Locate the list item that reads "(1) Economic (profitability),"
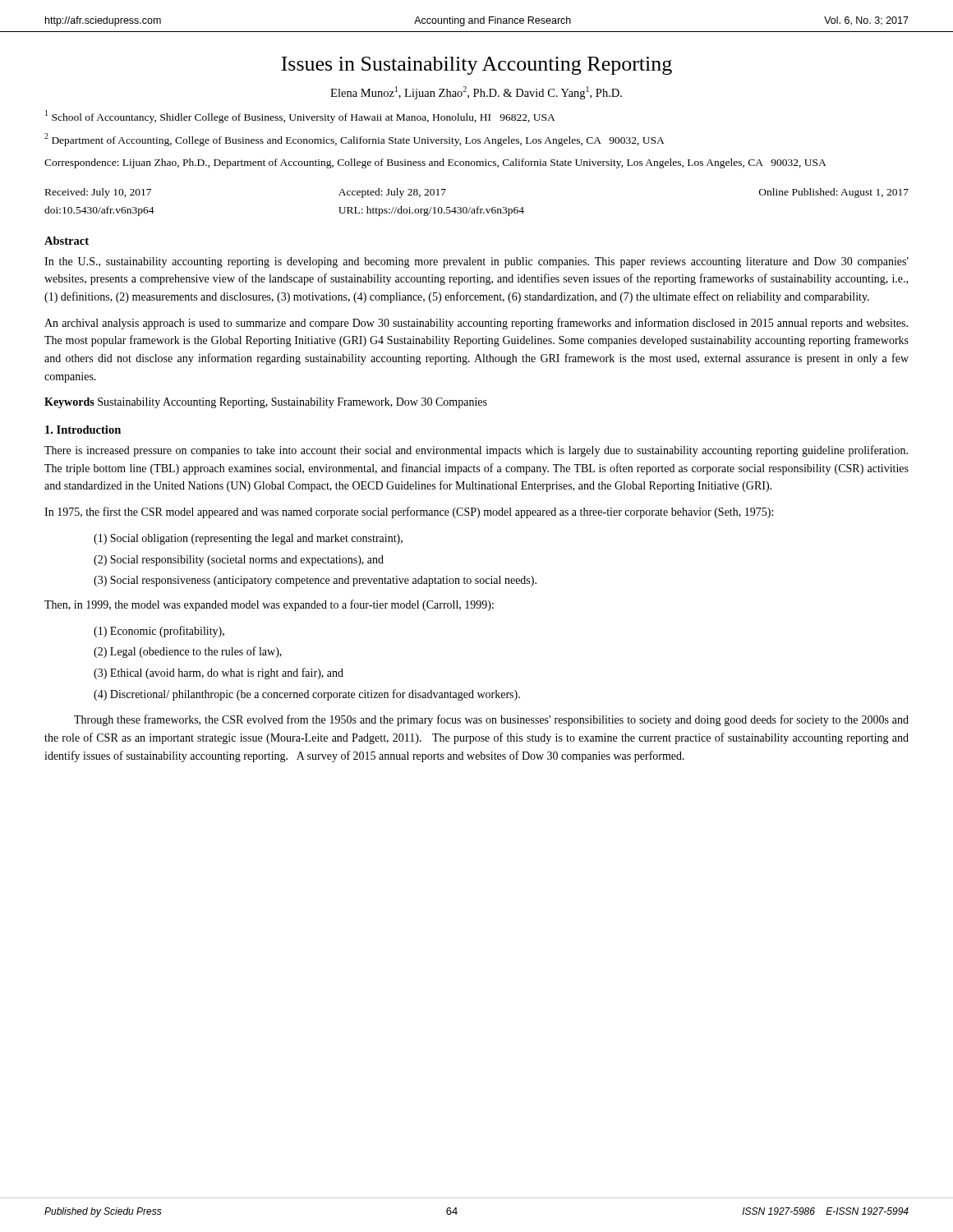The image size is (953, 1232). tap(159, 631)
